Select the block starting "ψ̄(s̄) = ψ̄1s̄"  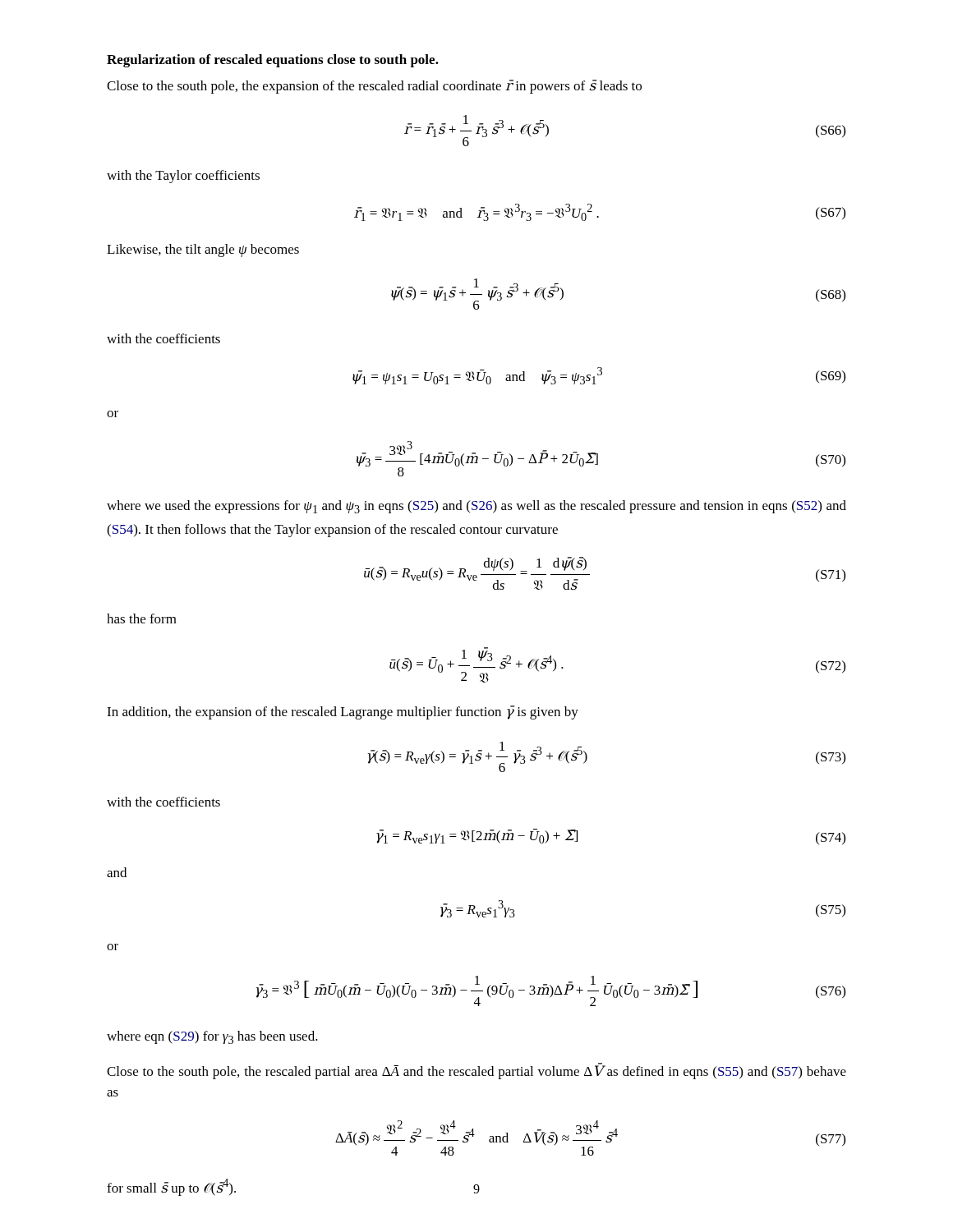(x=476, y=294)
